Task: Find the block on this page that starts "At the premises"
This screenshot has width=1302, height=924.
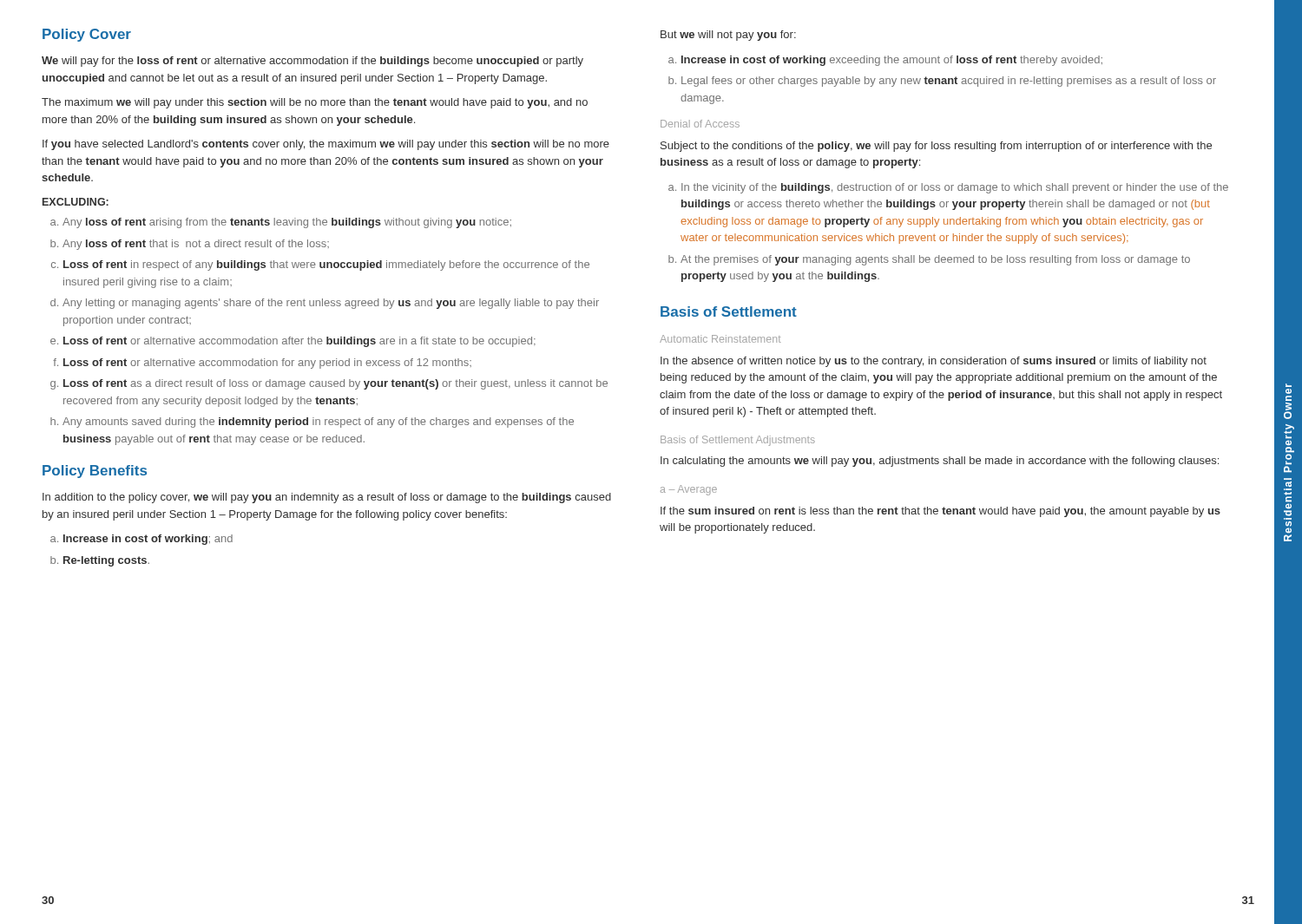Action: 935,267
